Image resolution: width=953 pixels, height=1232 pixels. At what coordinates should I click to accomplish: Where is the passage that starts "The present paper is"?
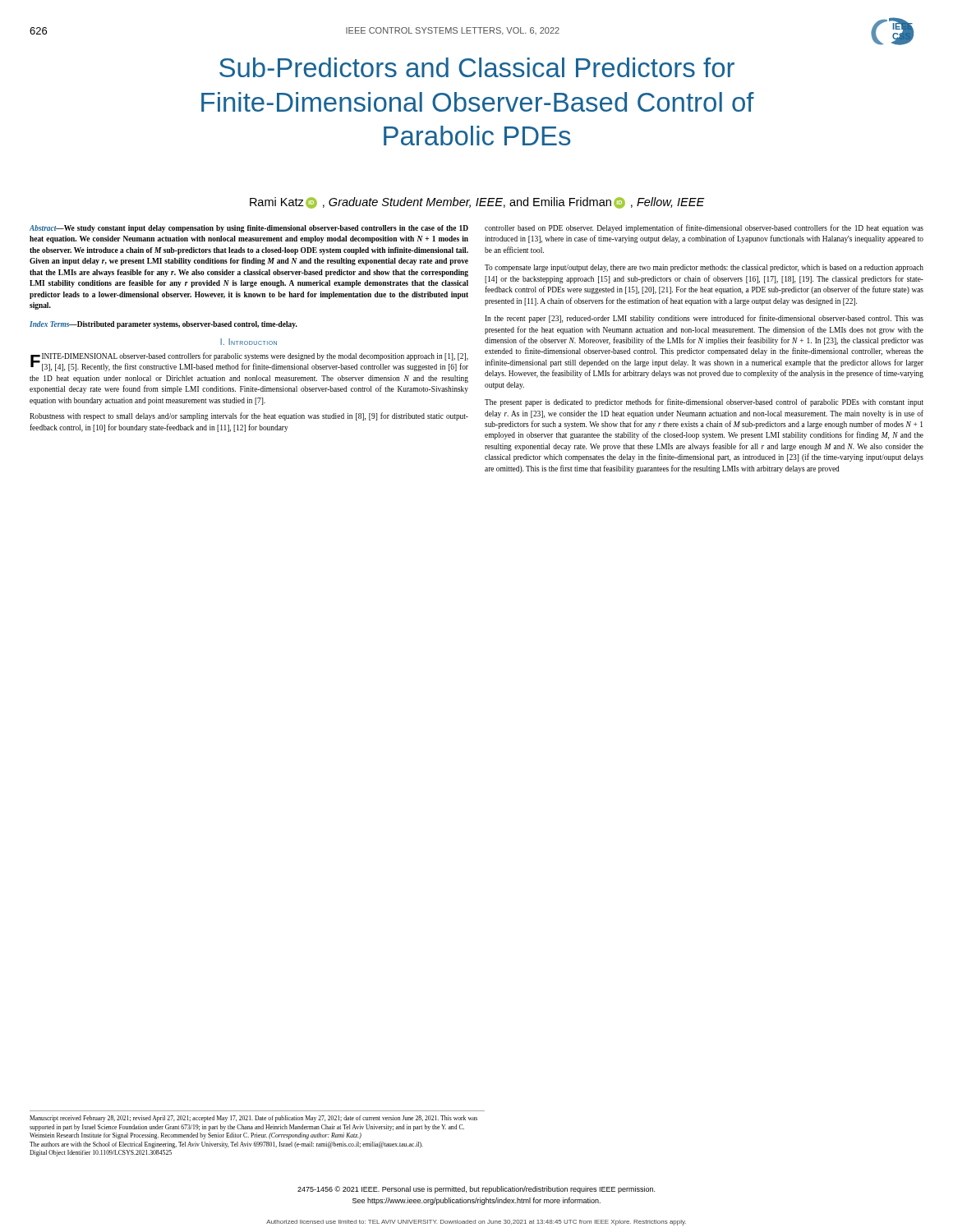tap(704, 436)
